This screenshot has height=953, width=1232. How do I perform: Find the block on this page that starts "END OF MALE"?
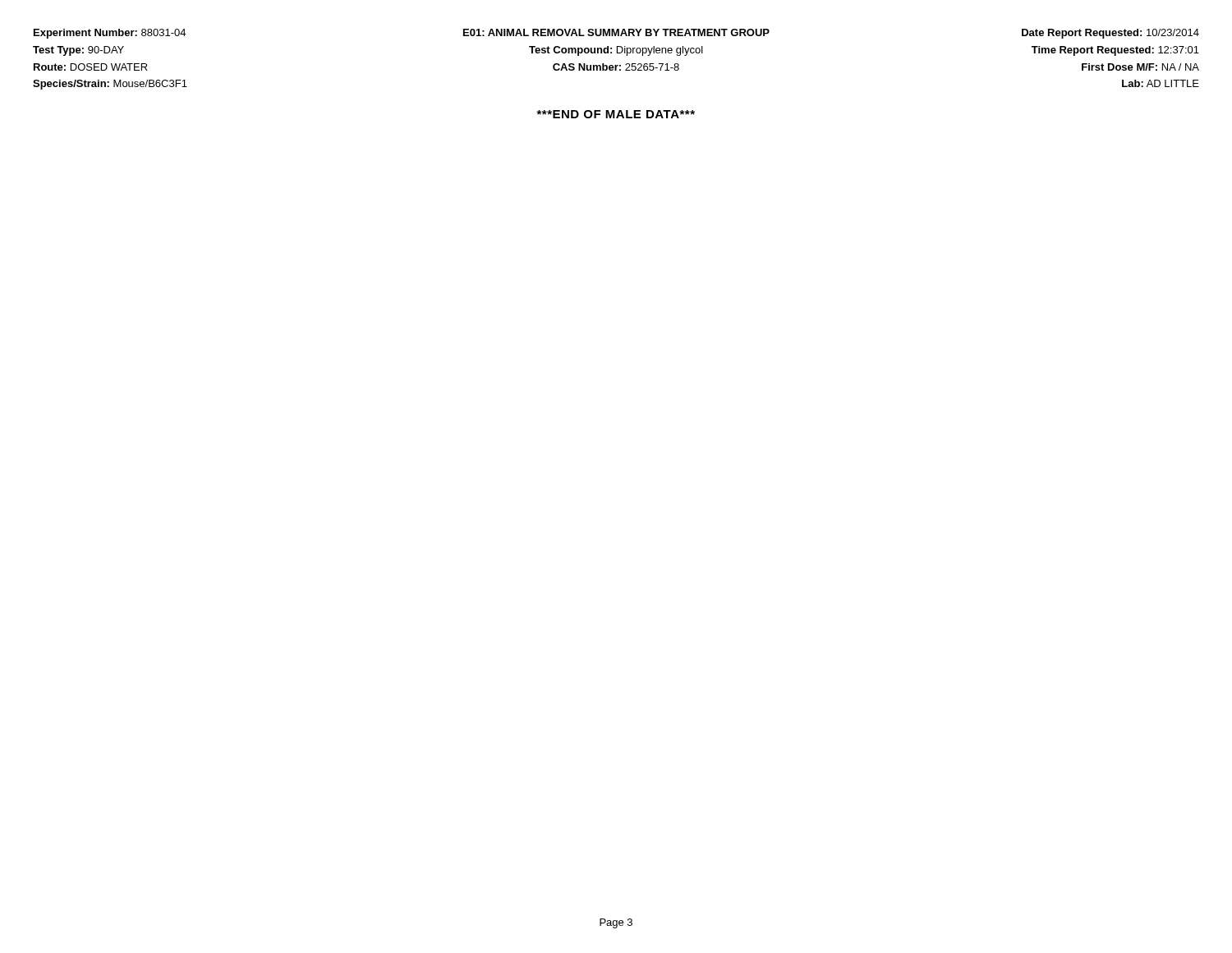coord(616,114)
